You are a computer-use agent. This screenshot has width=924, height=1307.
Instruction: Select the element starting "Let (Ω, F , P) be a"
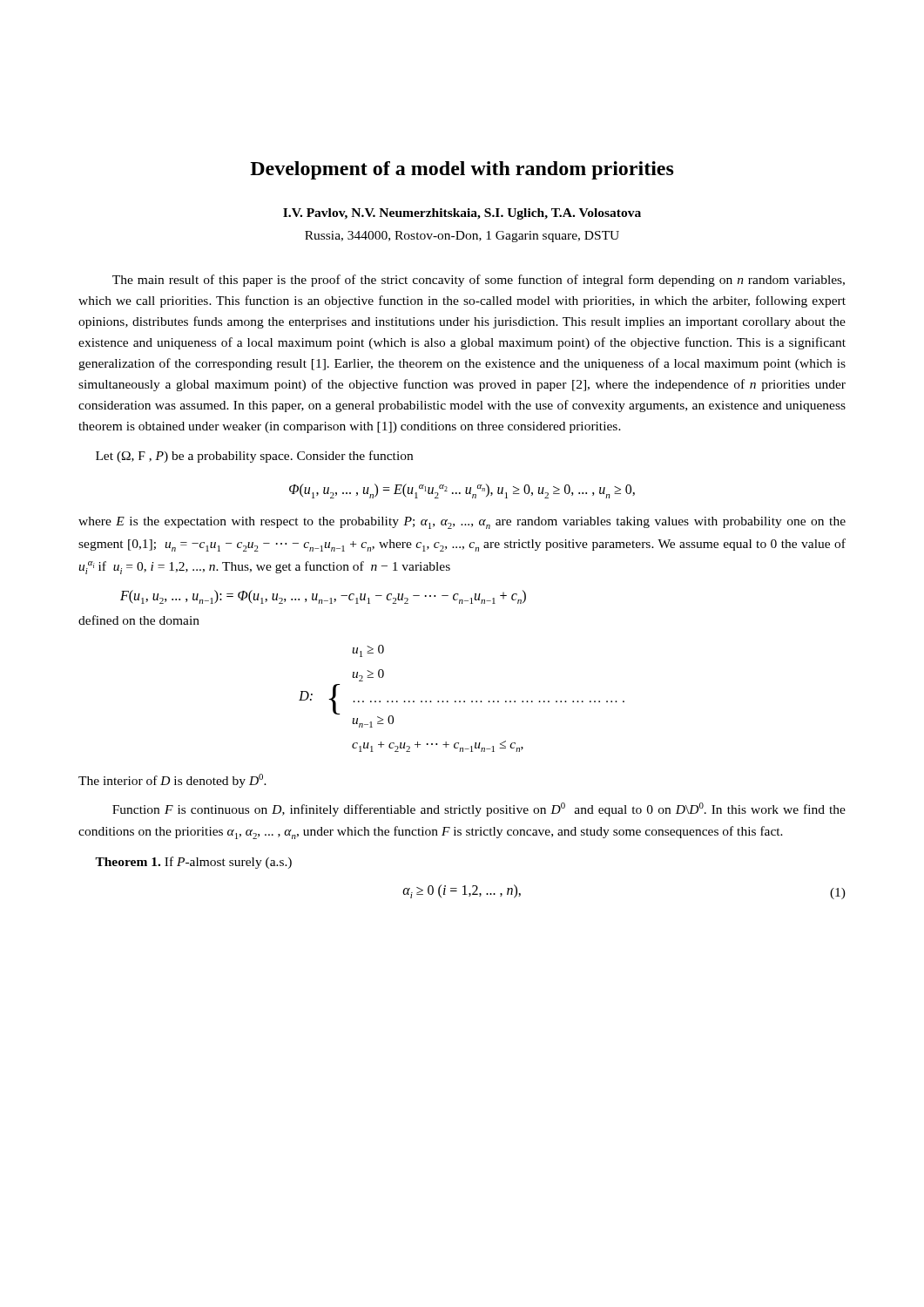246,455
